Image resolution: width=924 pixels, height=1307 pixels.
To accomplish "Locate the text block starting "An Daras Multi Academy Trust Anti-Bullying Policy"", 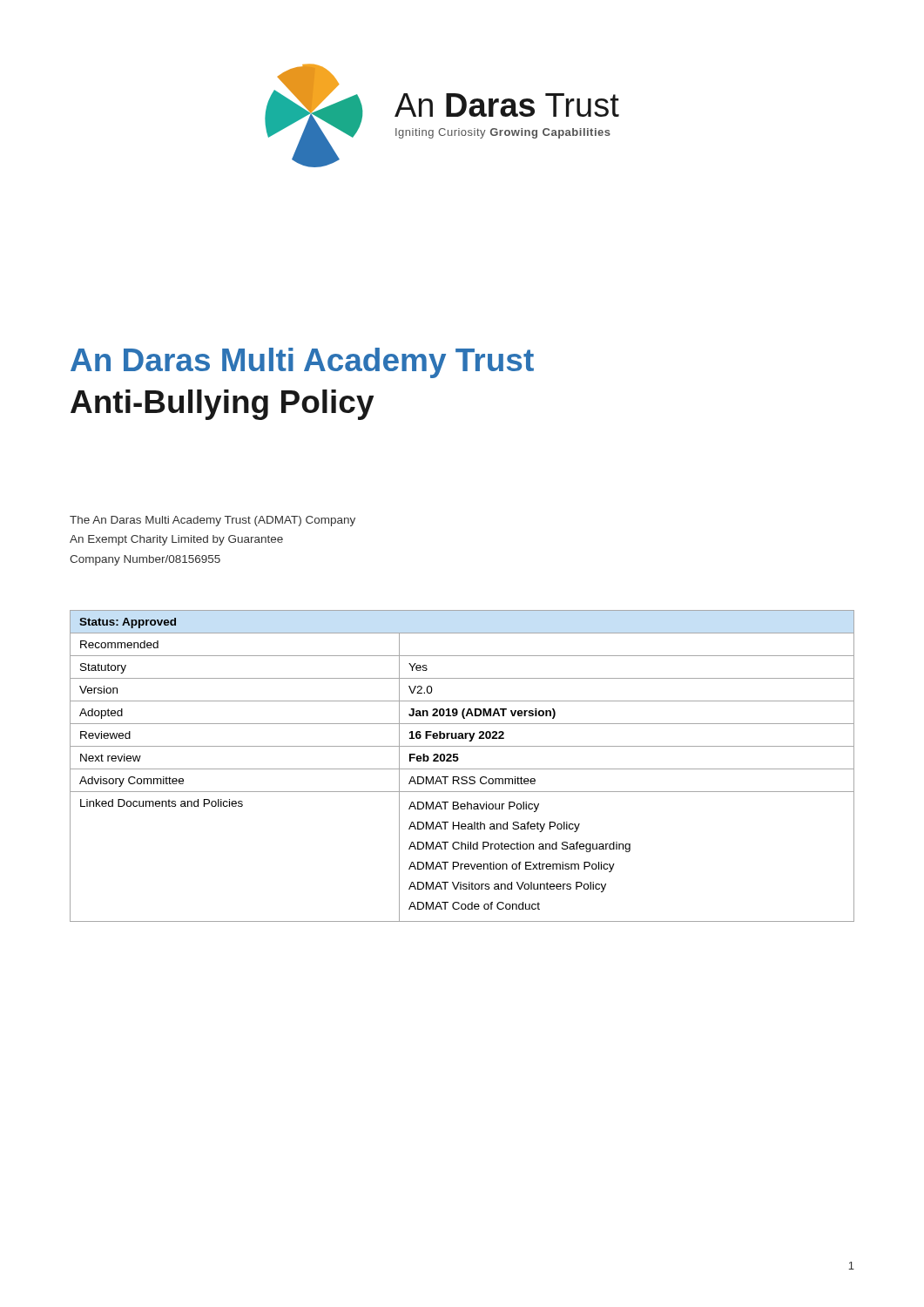I will pyautogui.click(x=462, y=382).
